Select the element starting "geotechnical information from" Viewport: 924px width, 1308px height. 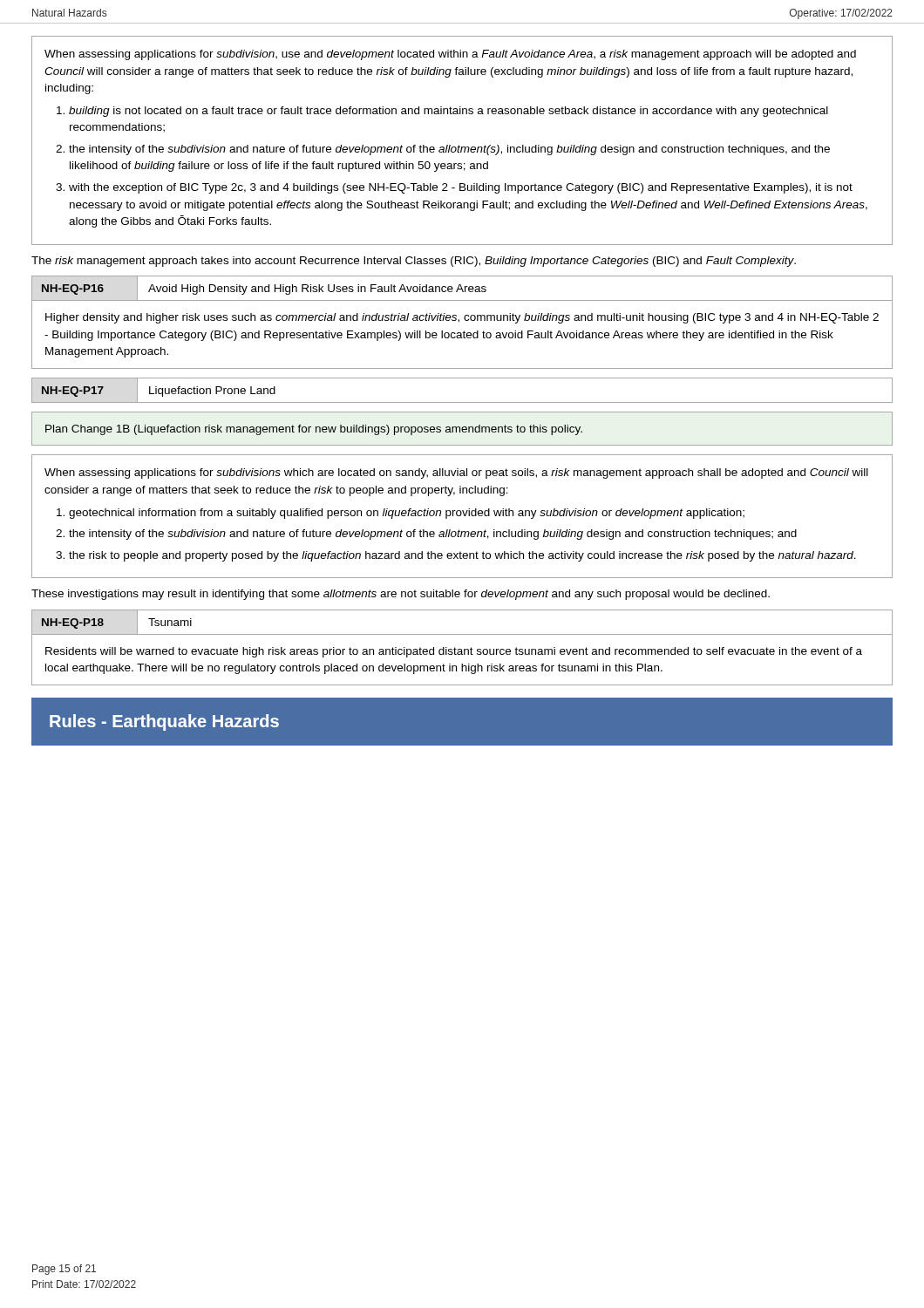(x=407, y=512)
